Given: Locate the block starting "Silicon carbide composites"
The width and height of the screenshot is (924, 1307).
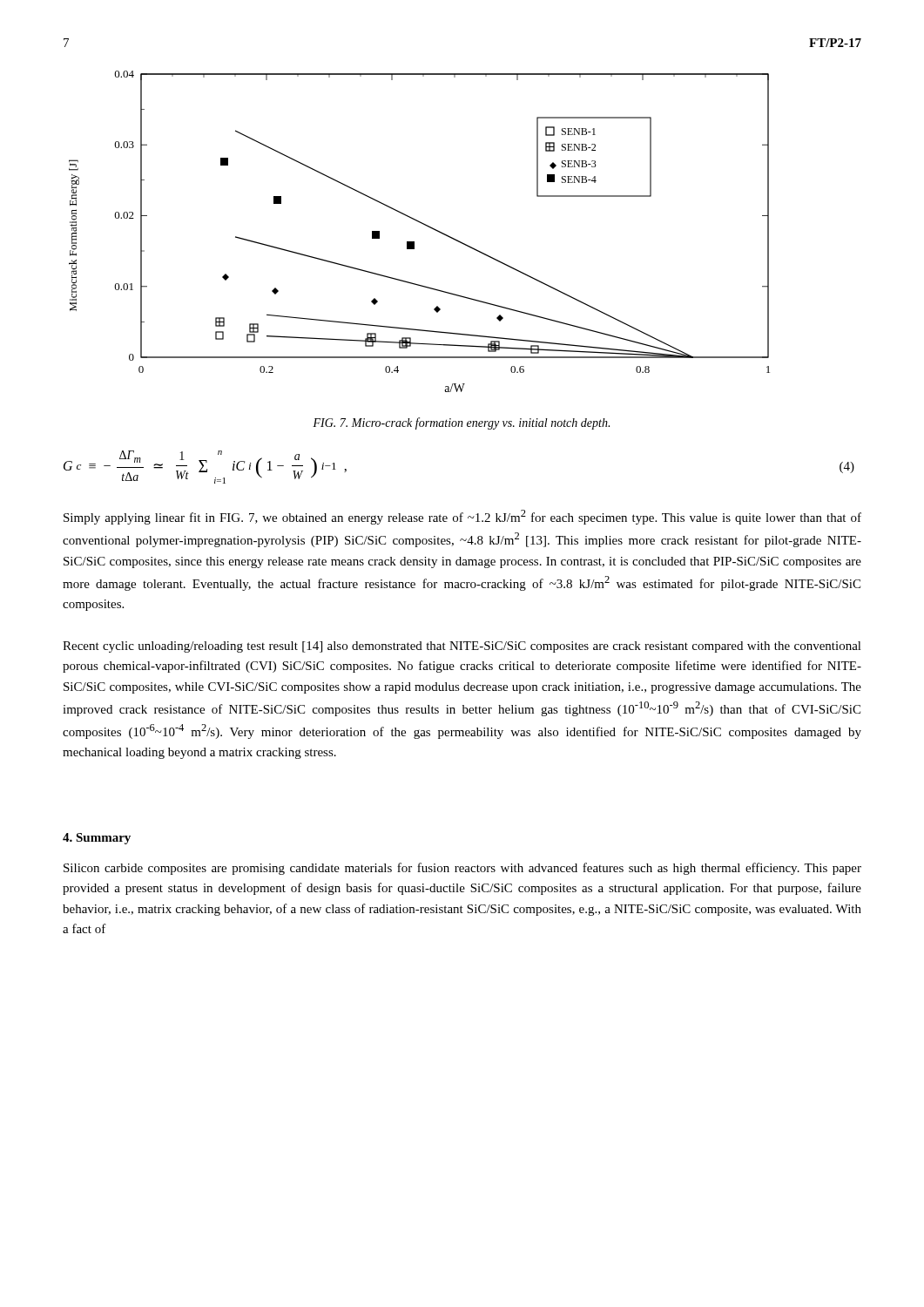Looking at the screenshot, I should (462, 898).
